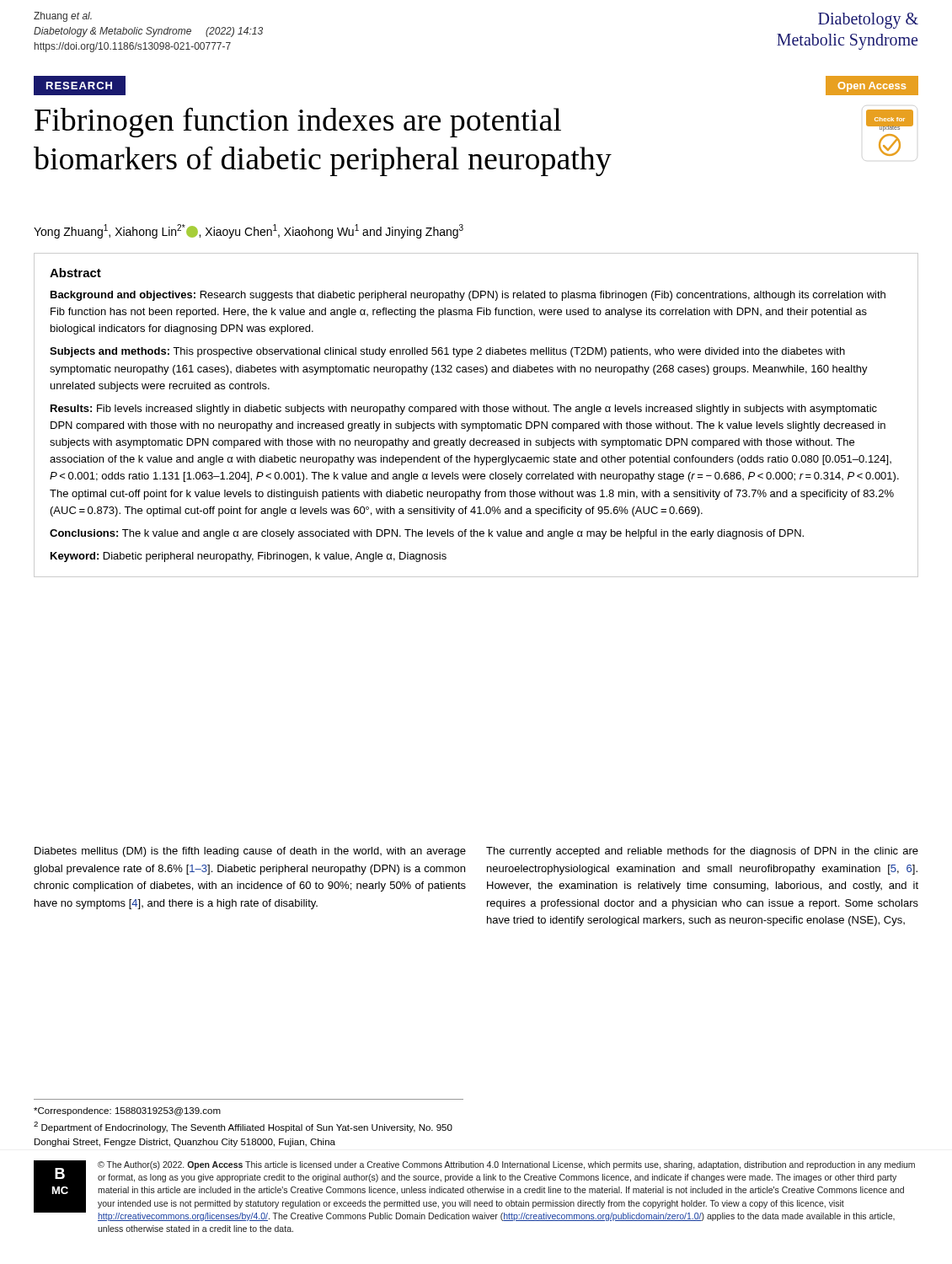Select the logo
The image size is (952, 1264).
pos(60,1187)
